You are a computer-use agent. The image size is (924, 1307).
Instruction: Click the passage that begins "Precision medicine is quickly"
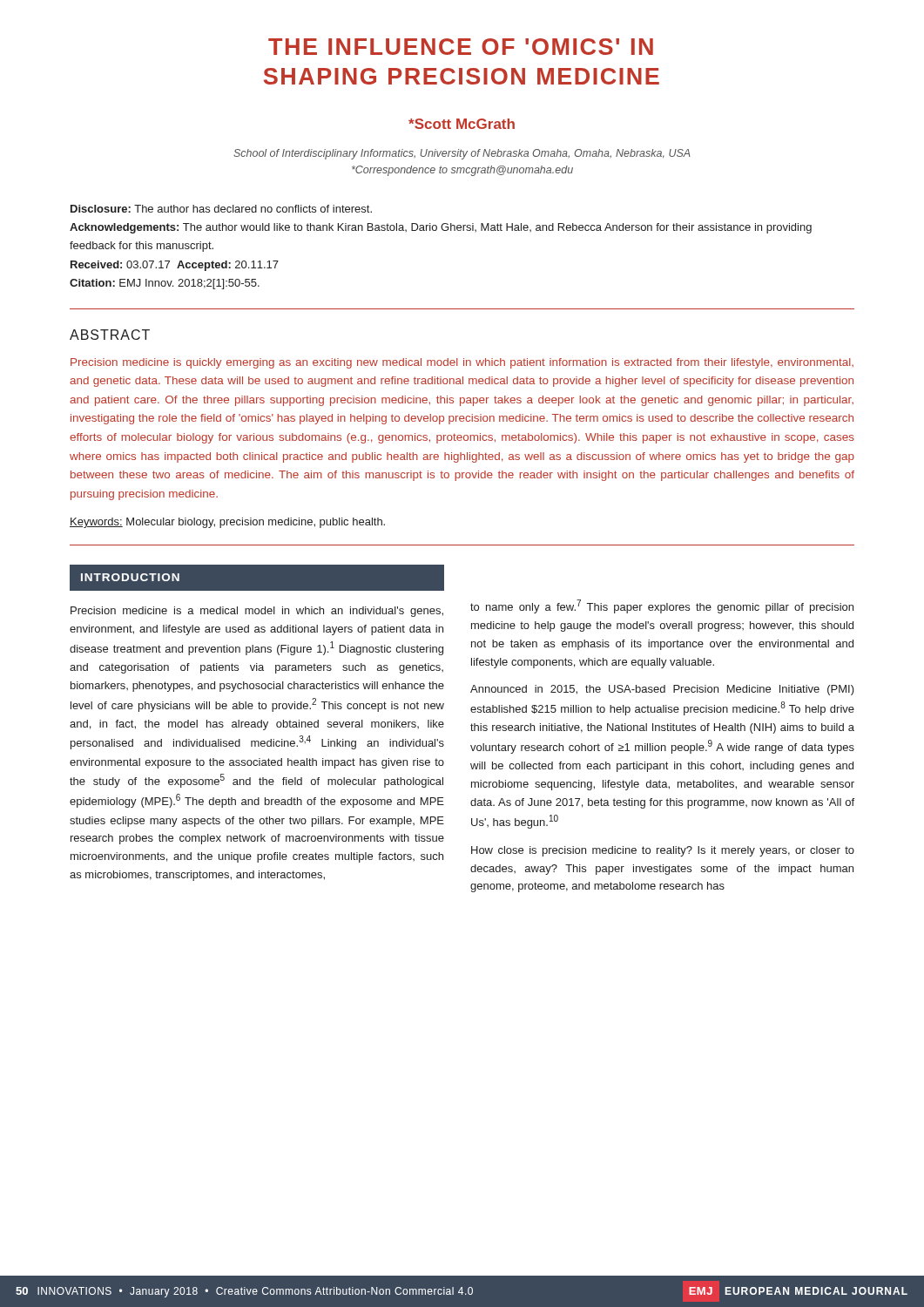coord(462,428)
